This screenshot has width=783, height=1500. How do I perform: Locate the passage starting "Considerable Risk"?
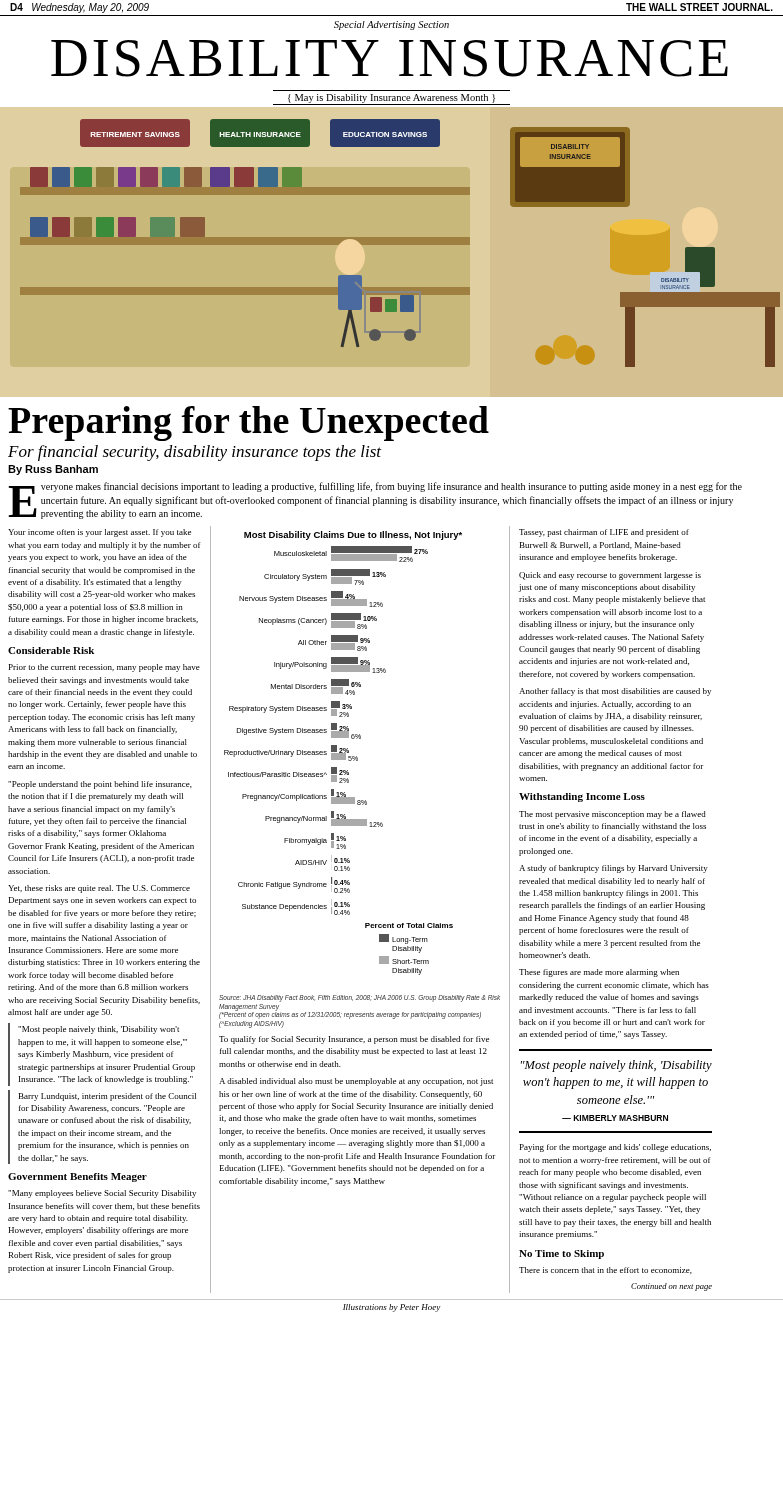51,650
